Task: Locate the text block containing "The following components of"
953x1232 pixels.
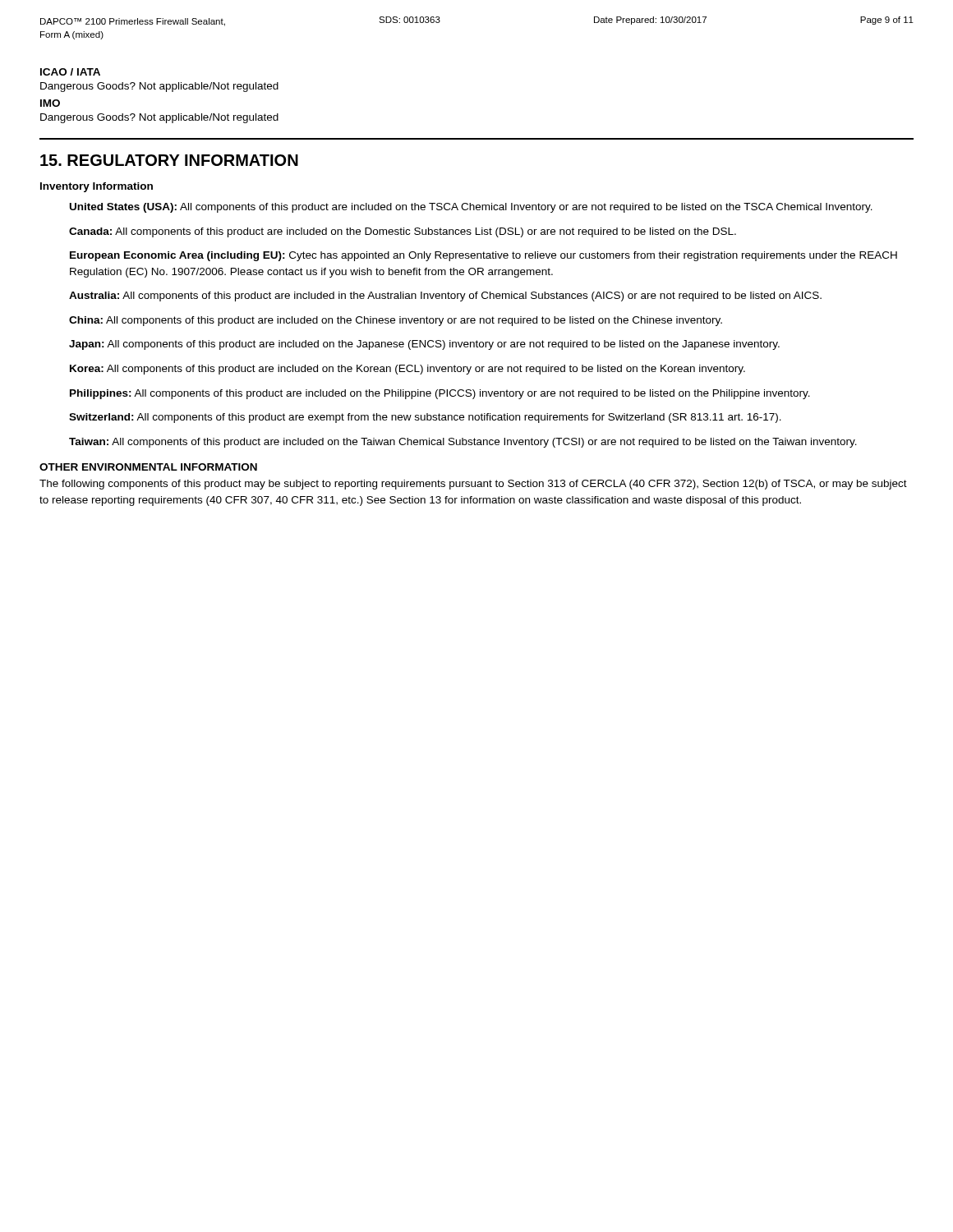Action: 473,492
